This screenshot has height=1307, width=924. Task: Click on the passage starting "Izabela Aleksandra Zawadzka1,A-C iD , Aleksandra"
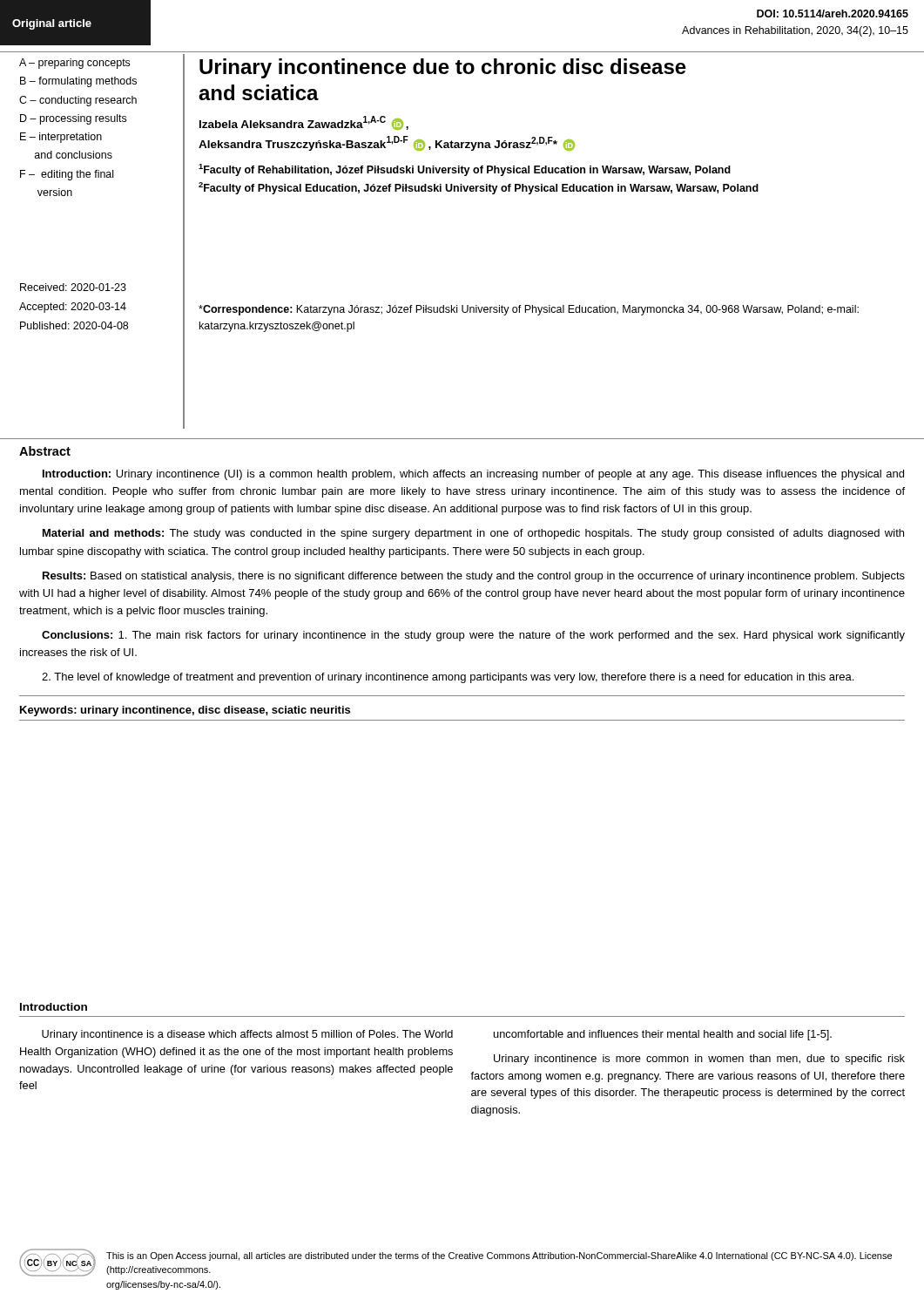pos(387,133)
